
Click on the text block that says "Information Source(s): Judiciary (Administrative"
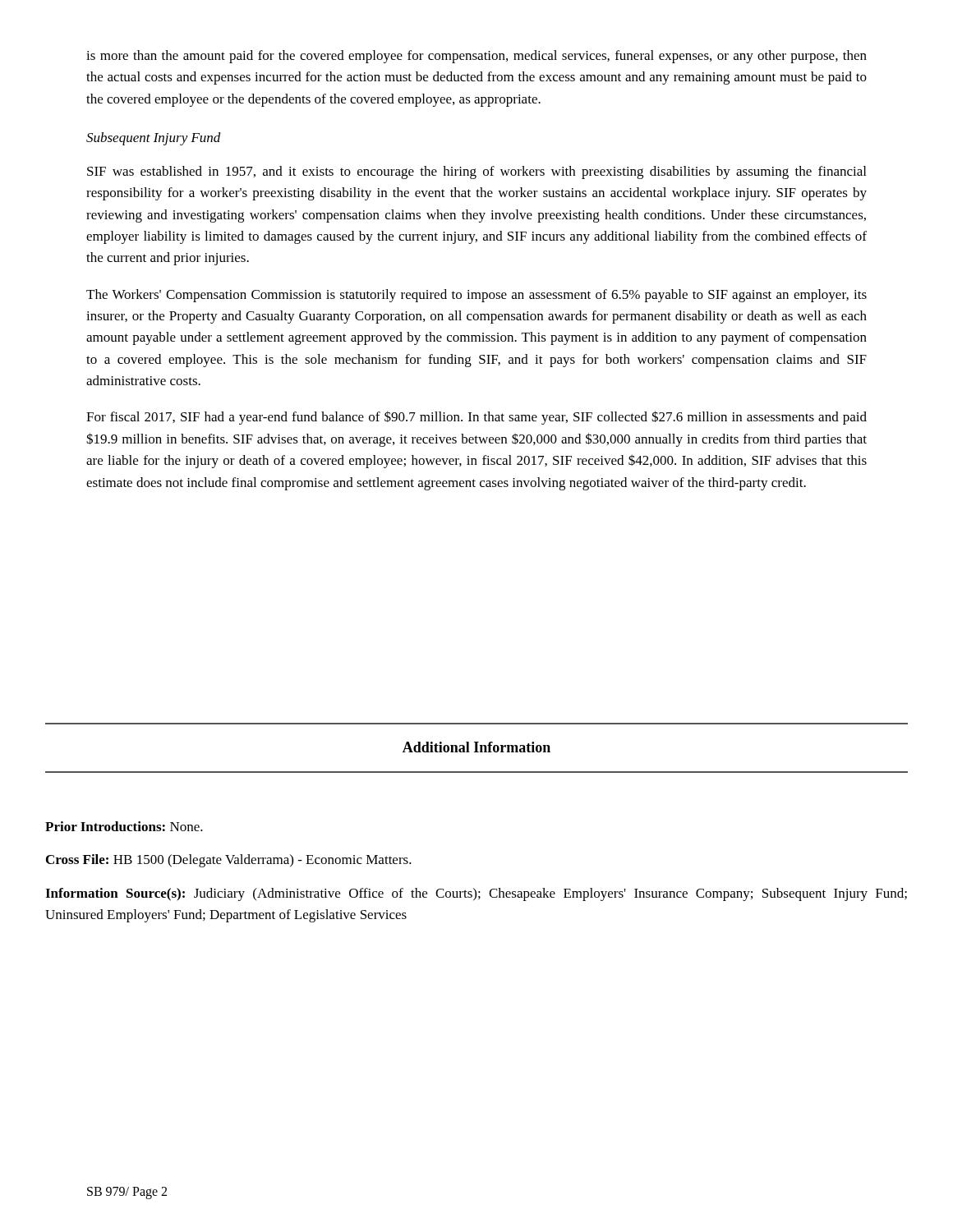[476, 904]
